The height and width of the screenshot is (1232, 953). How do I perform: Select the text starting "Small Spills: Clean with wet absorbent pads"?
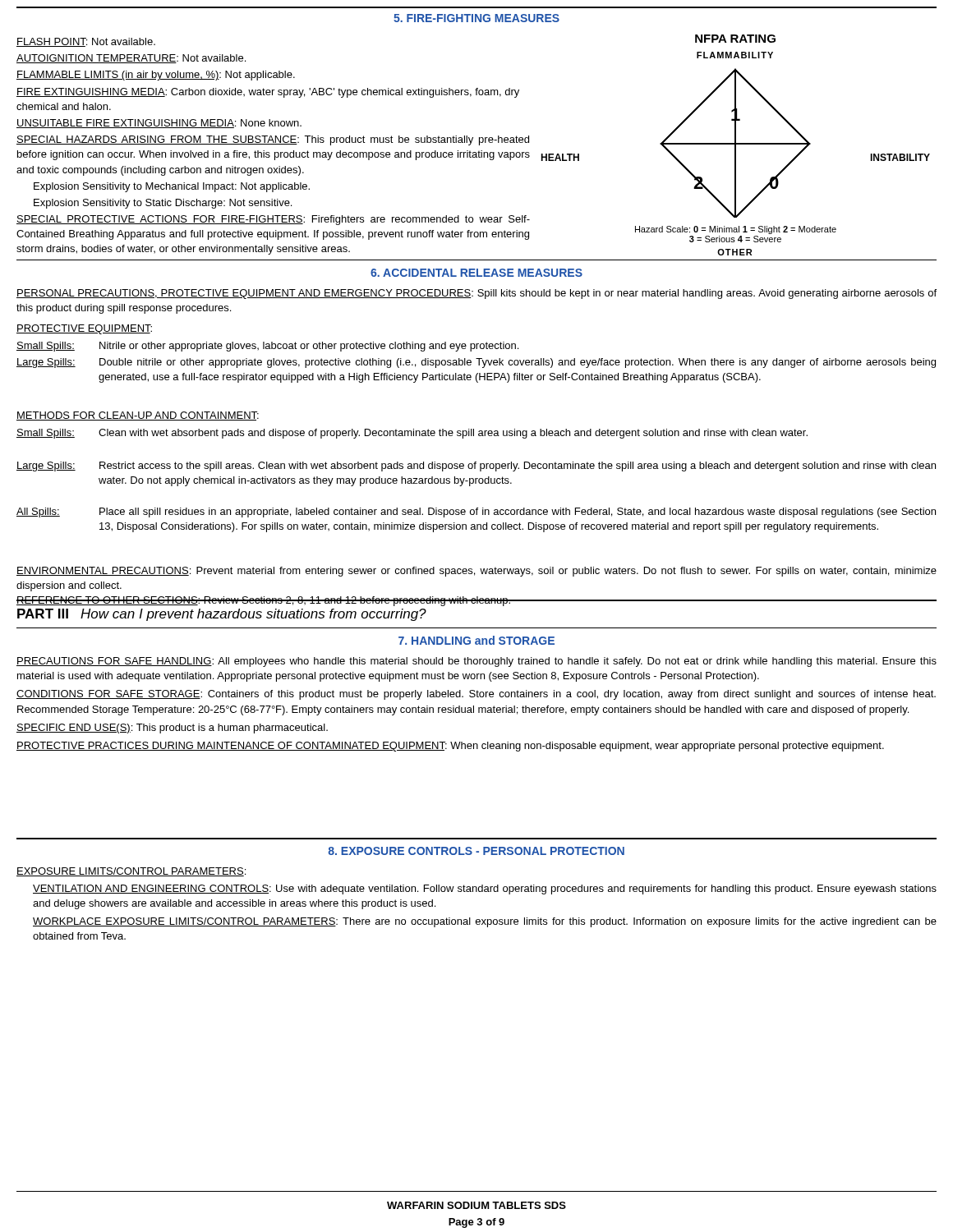pyautogui.click(x=476, y=433)
